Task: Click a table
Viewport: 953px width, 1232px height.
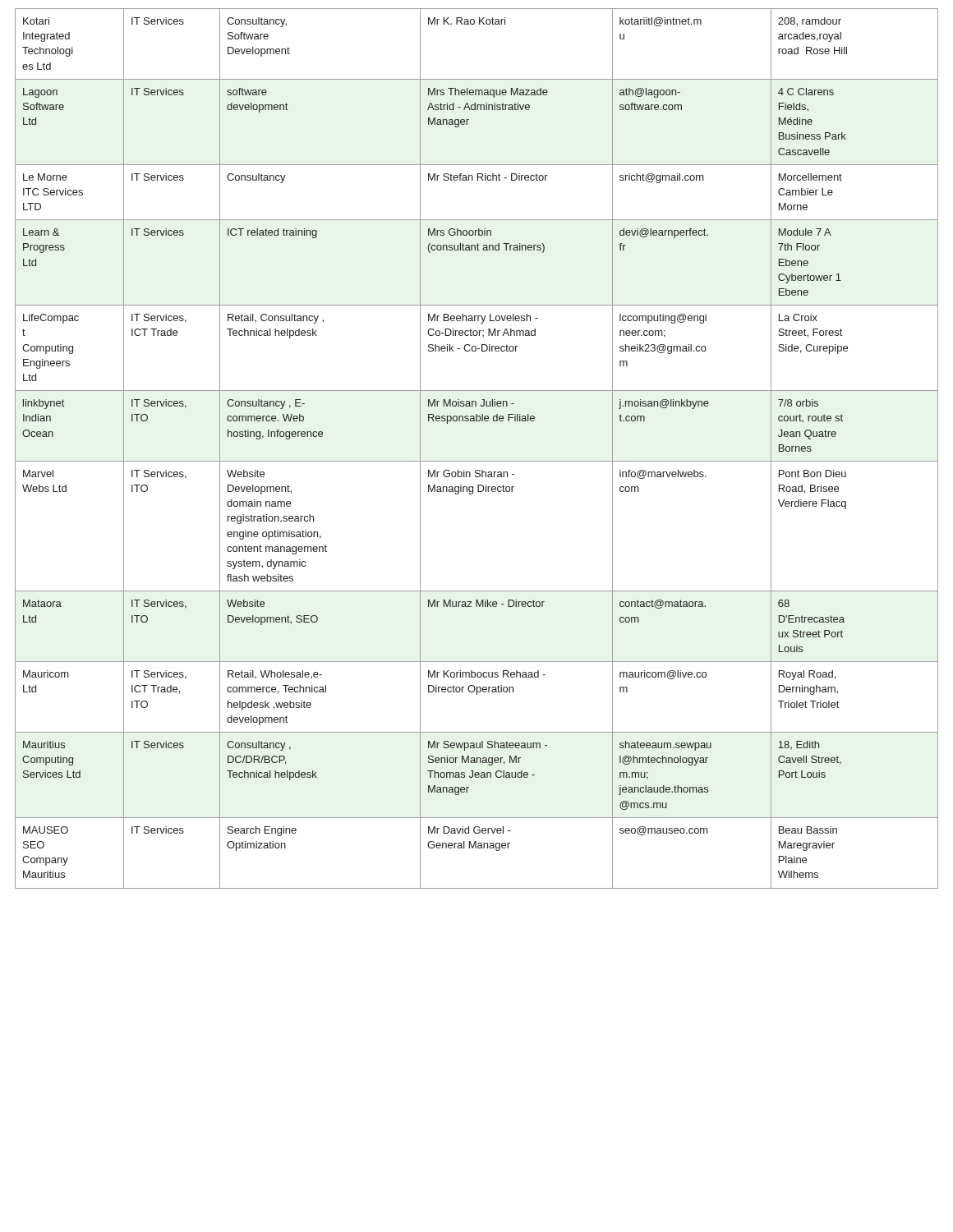Action: 476,448
